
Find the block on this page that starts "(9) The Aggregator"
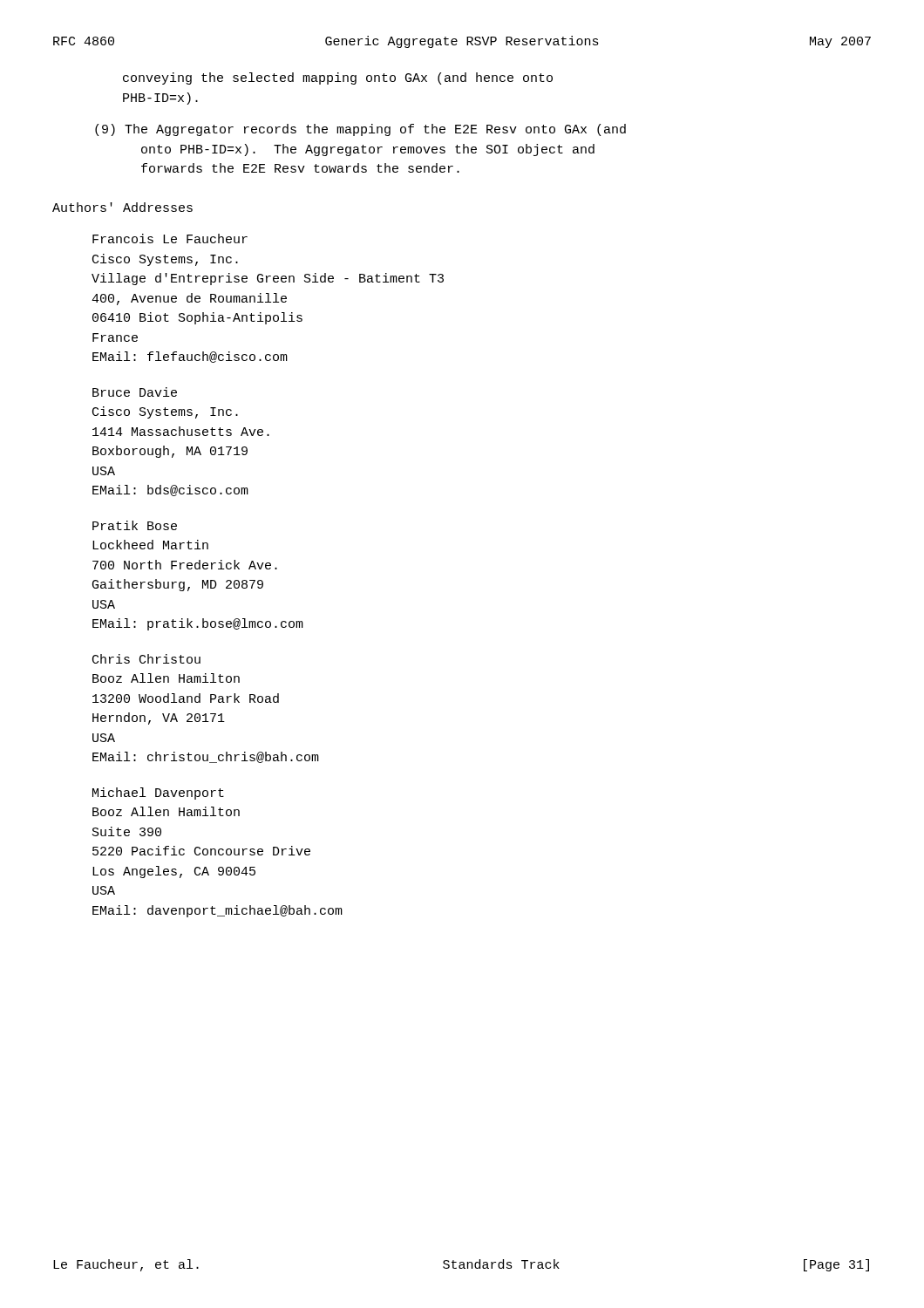tap(348, 150)
